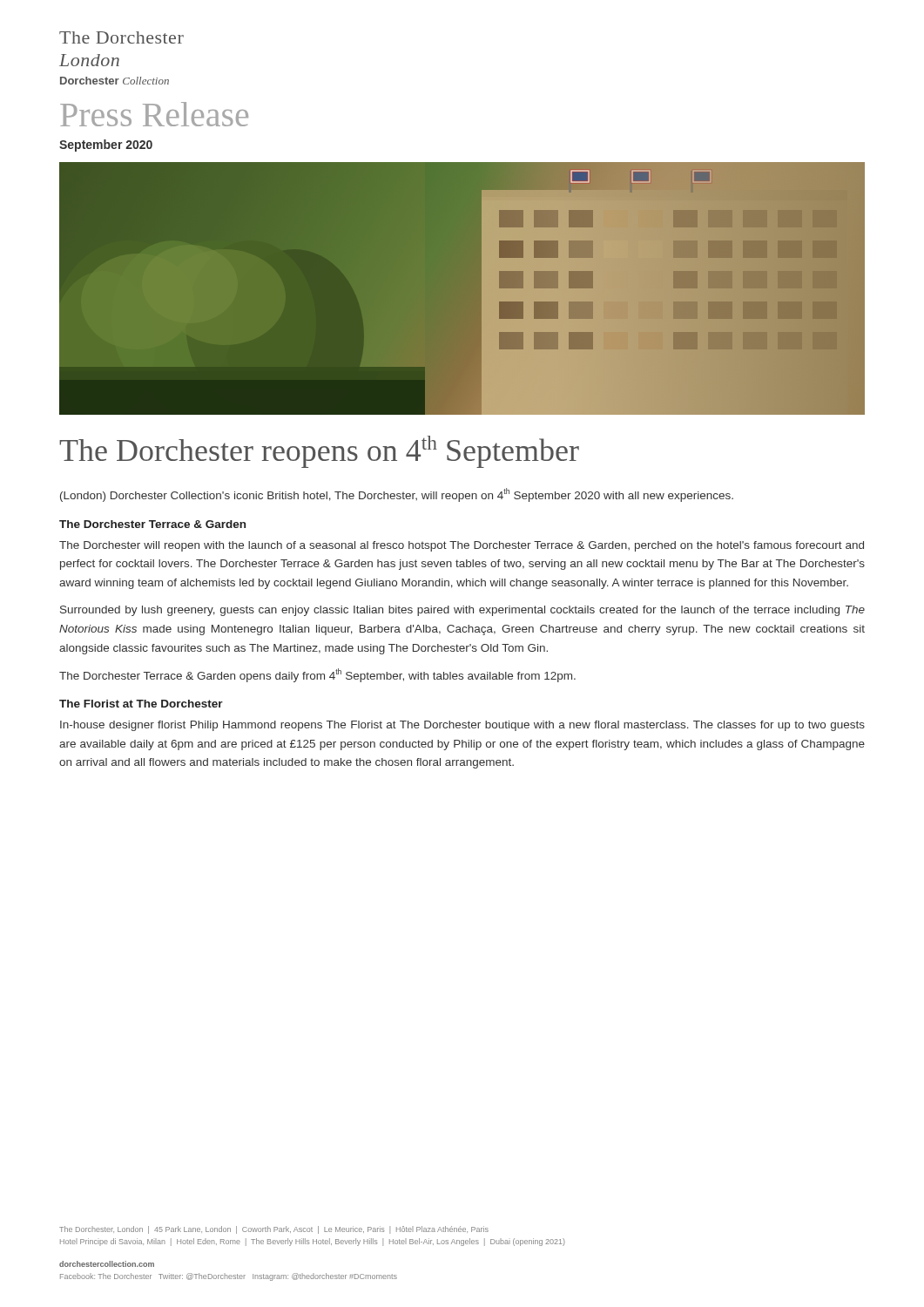
Task: Click the section header that begins "The Florist at"
Action: pos(141,704)
